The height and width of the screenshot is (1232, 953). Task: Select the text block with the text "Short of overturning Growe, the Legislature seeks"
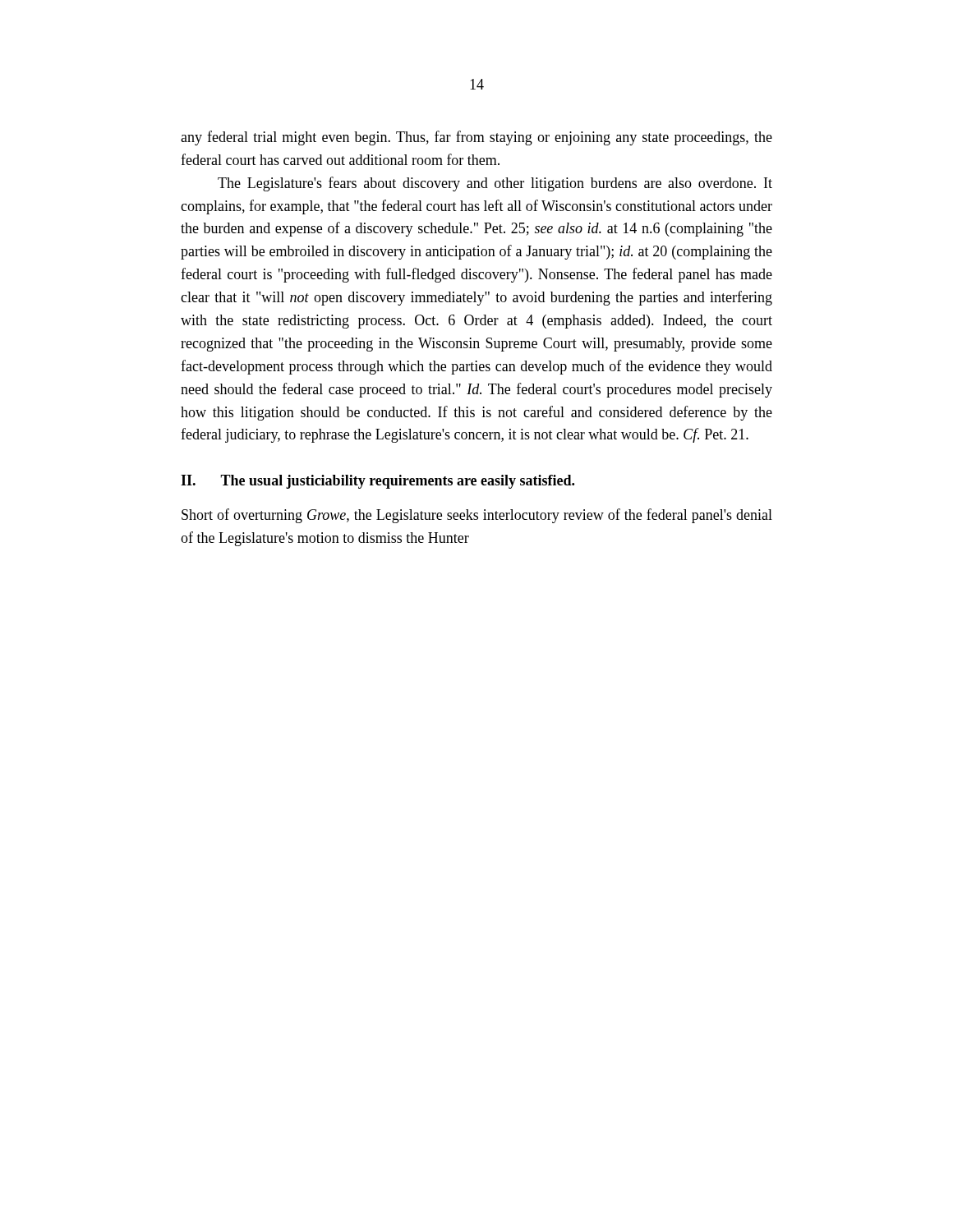[x=476, y=527]
